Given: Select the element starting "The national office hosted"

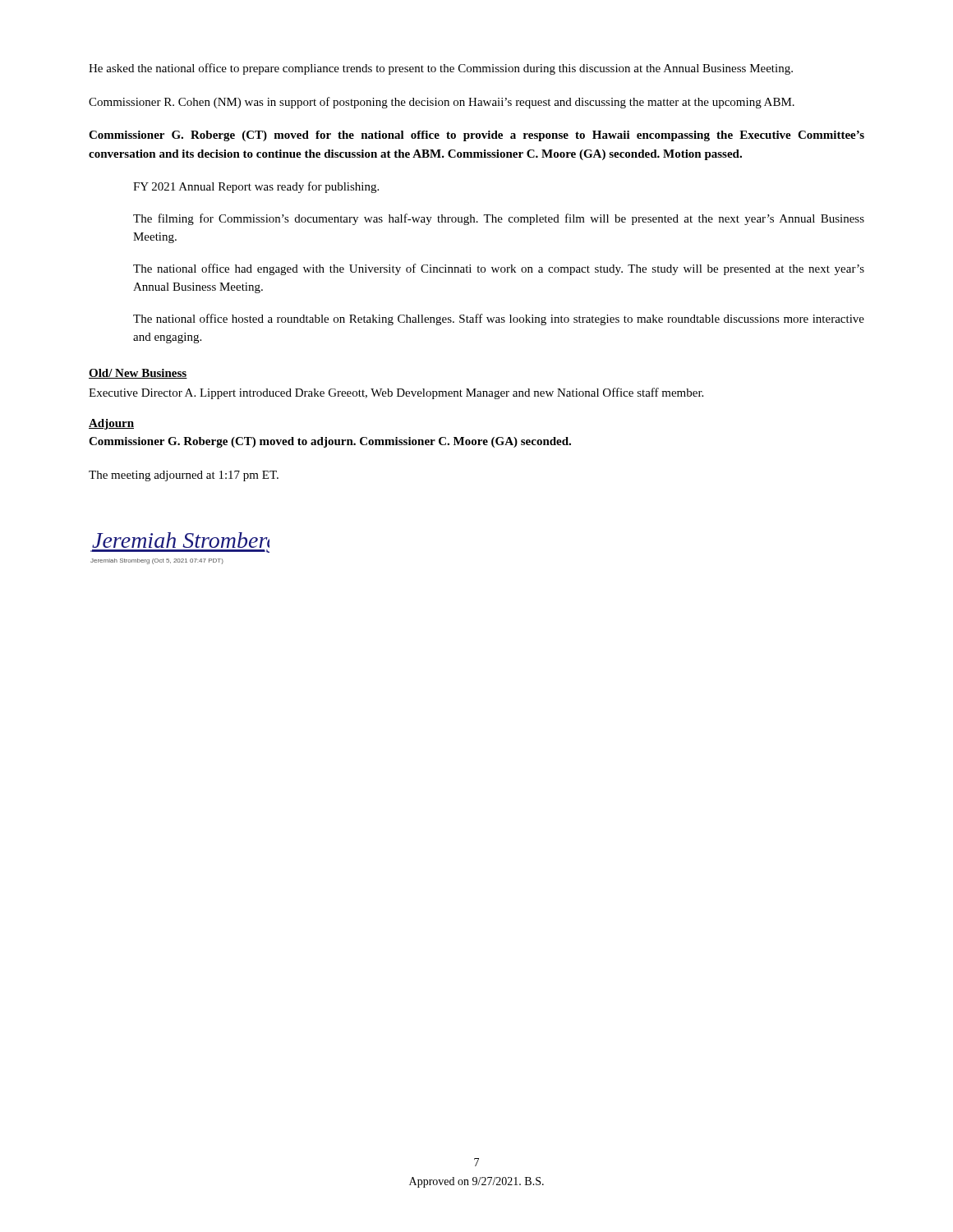Looking at the screenshot, I should pos(499,328).
